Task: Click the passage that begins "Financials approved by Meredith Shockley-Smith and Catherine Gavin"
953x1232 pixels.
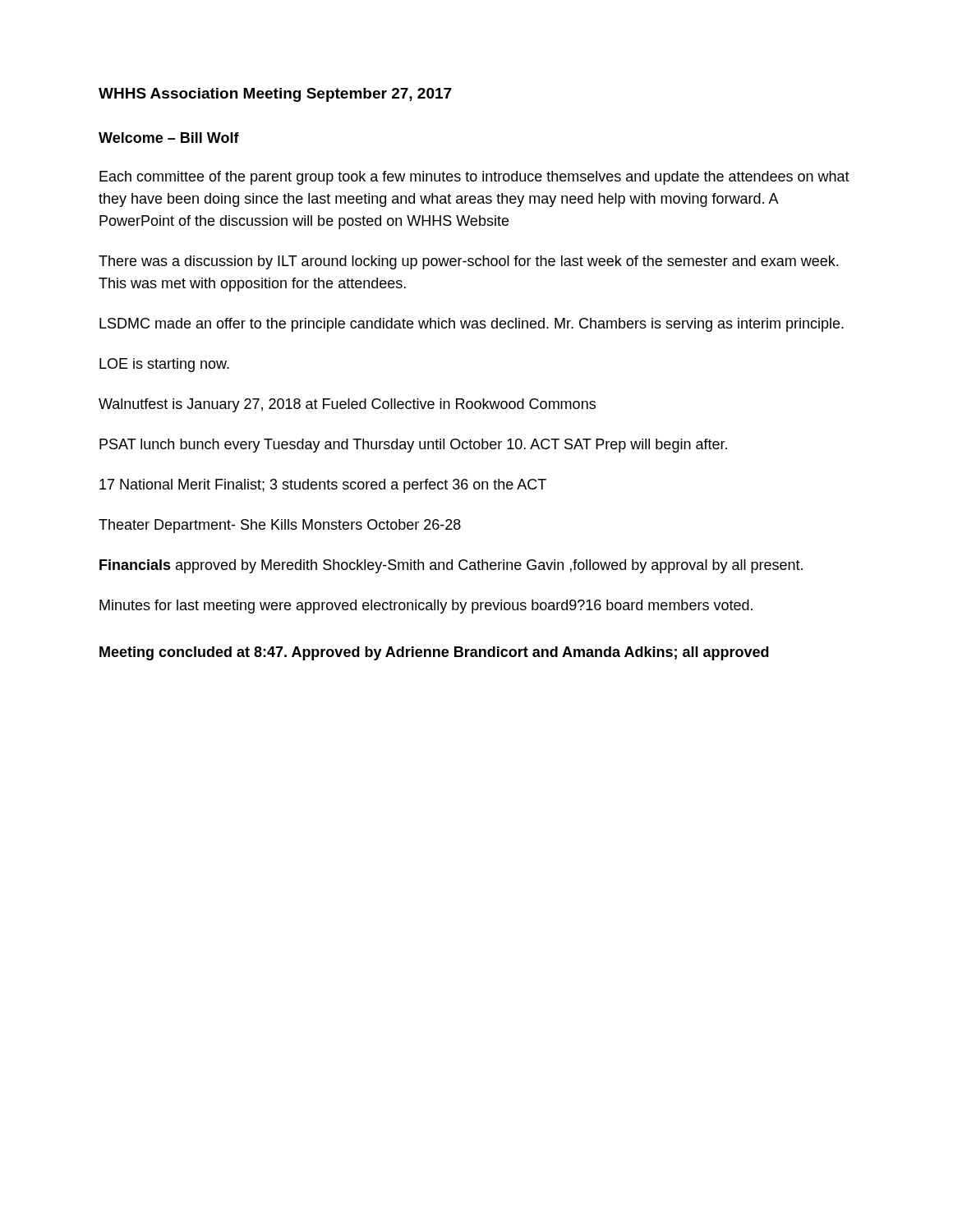Action: pyautogui.click(x=451, y=565)
